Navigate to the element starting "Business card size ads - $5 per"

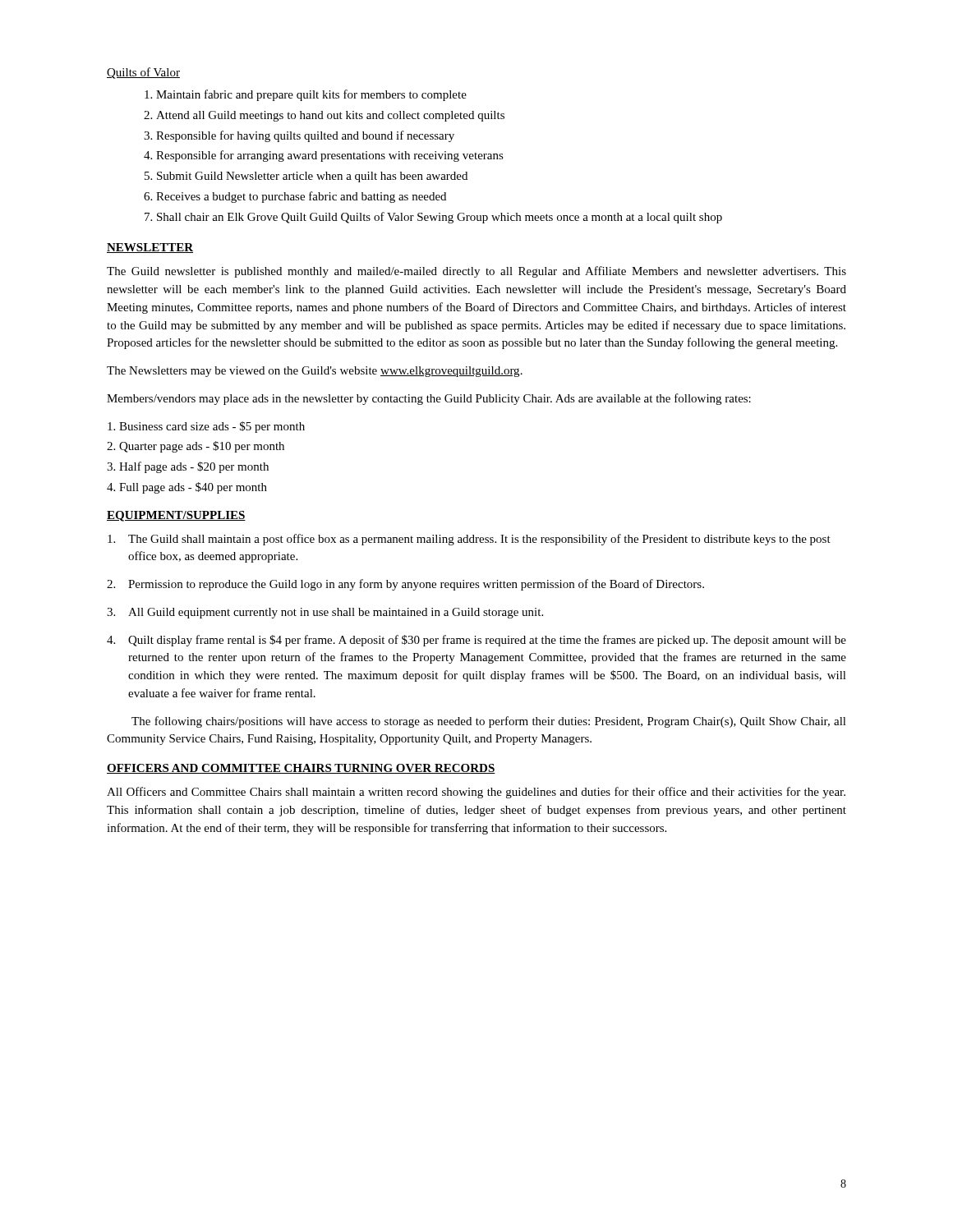[x=206, y=426]
